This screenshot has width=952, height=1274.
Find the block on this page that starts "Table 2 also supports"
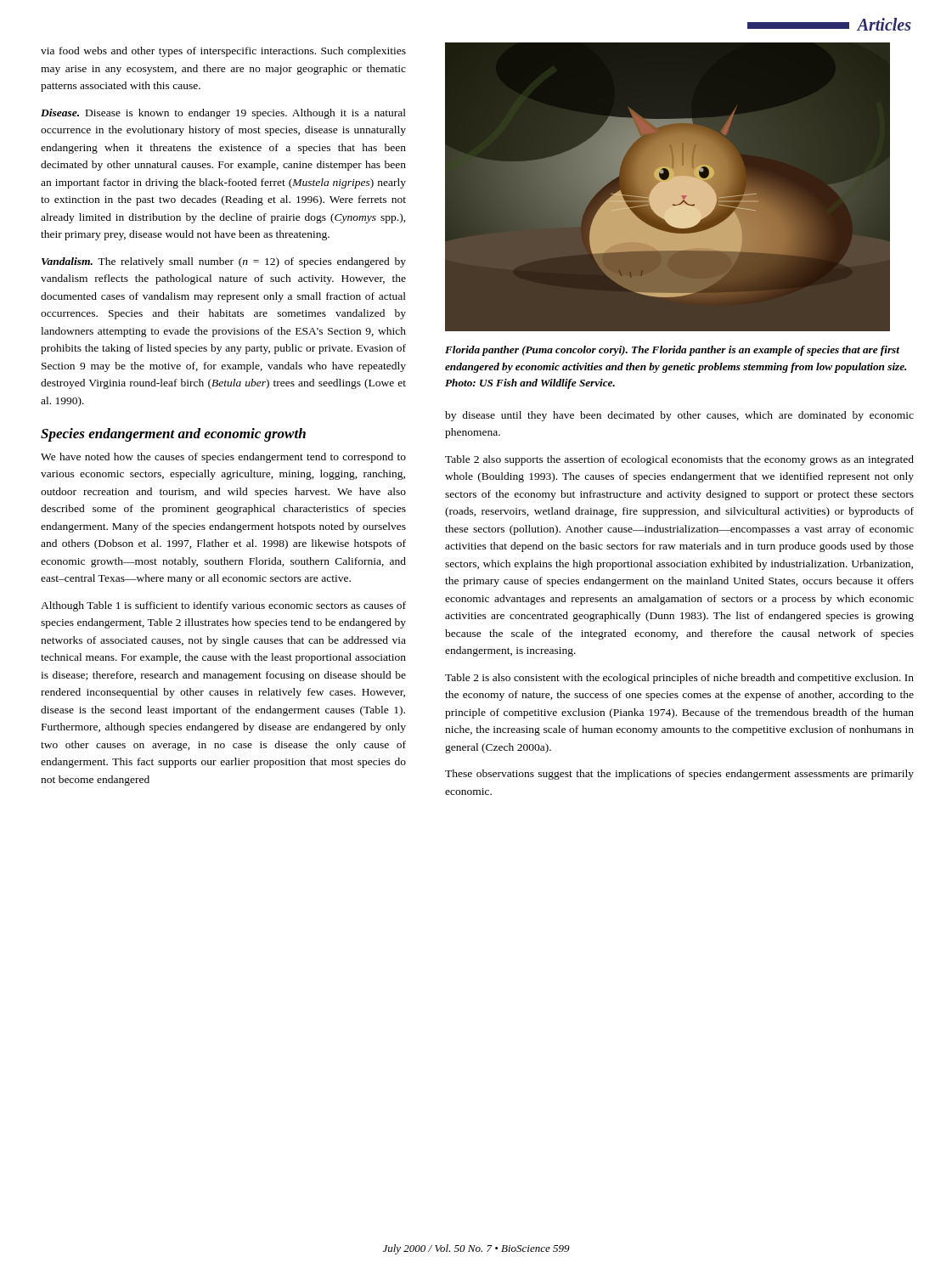click(679, 555)
